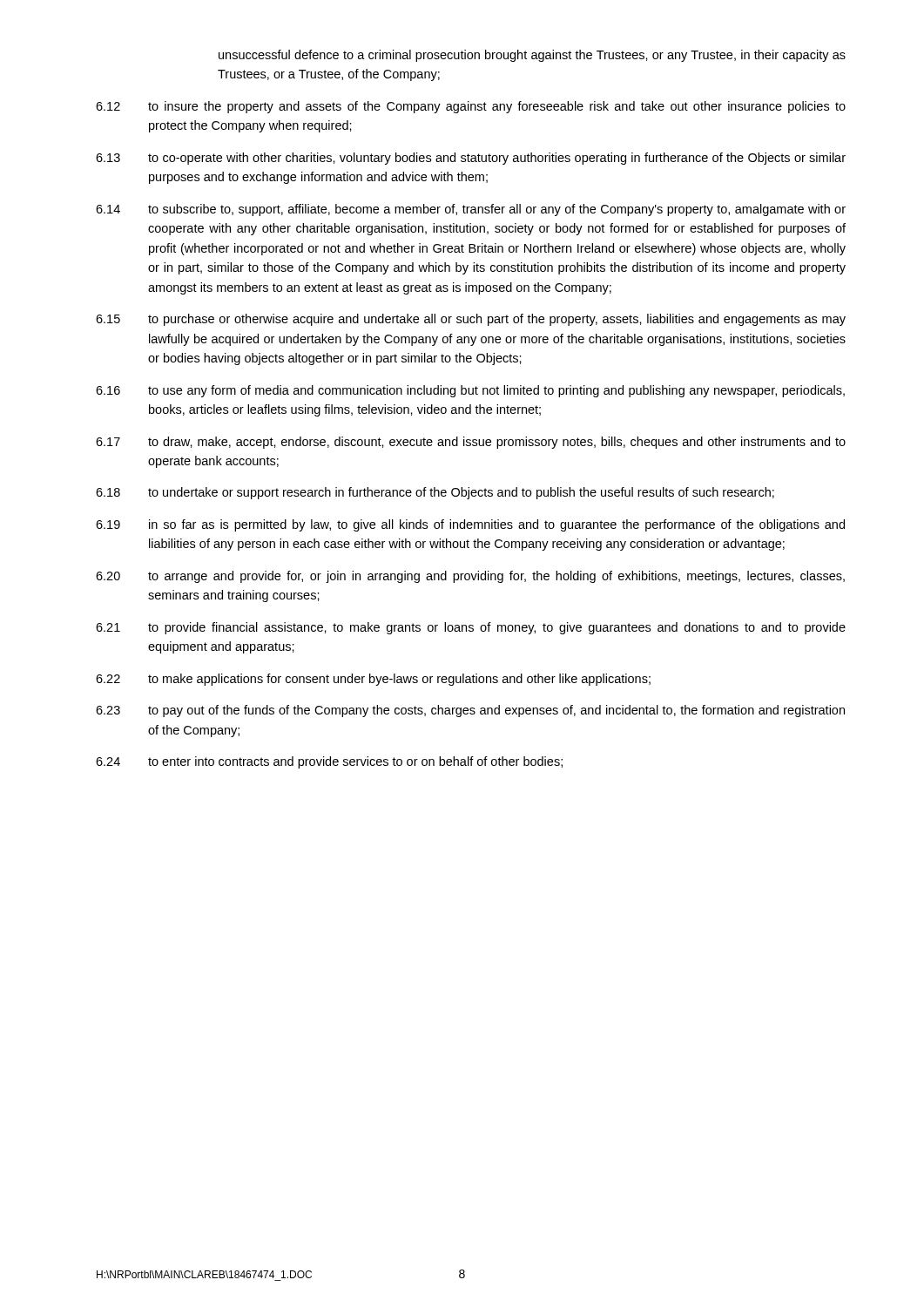Find the block on this page that starts "6.23 to pay out"
This screenshot has width=924, height=1307.
[471, 720]
